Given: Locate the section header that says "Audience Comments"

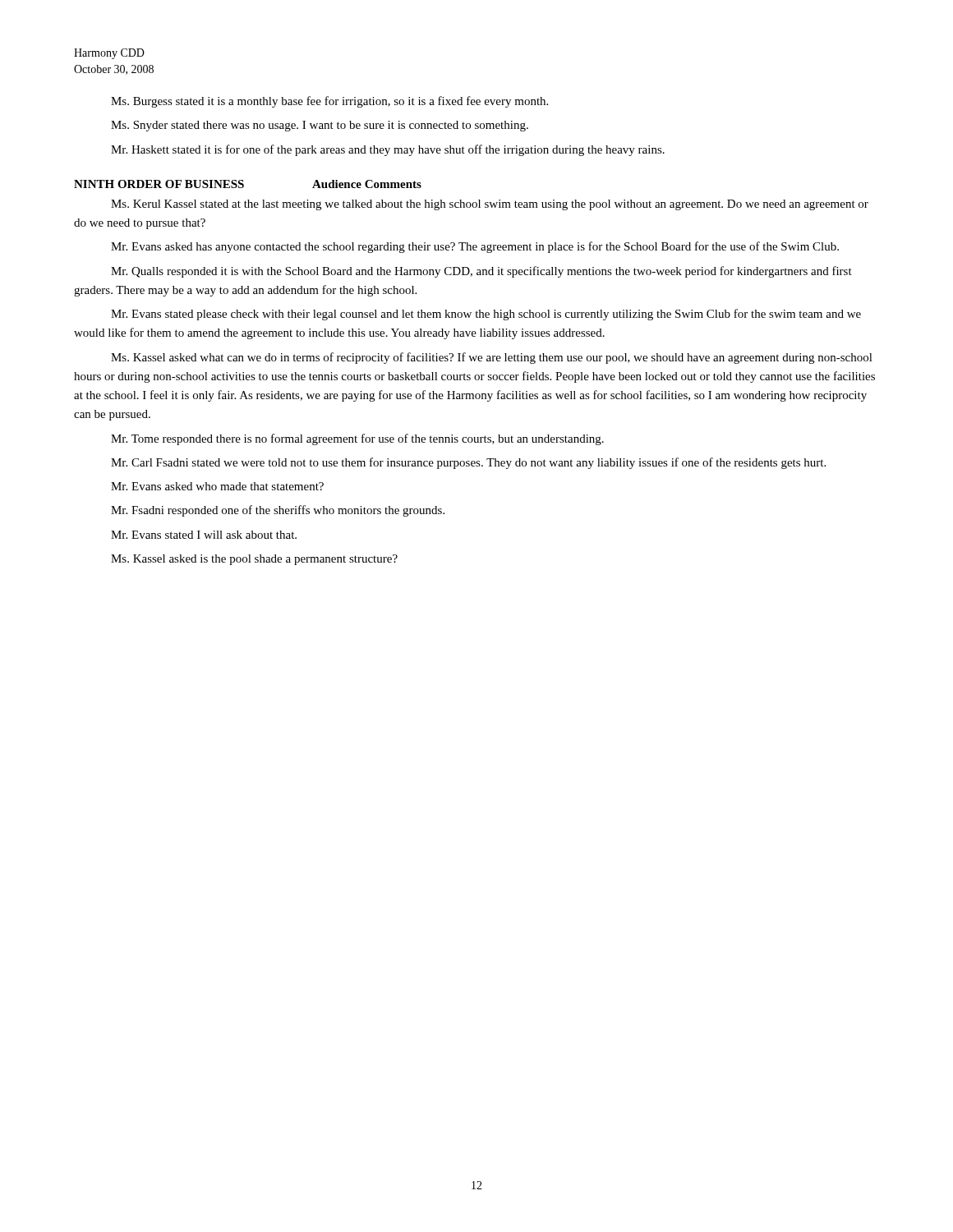Looking at the screenshot, I should click(367, 184).
